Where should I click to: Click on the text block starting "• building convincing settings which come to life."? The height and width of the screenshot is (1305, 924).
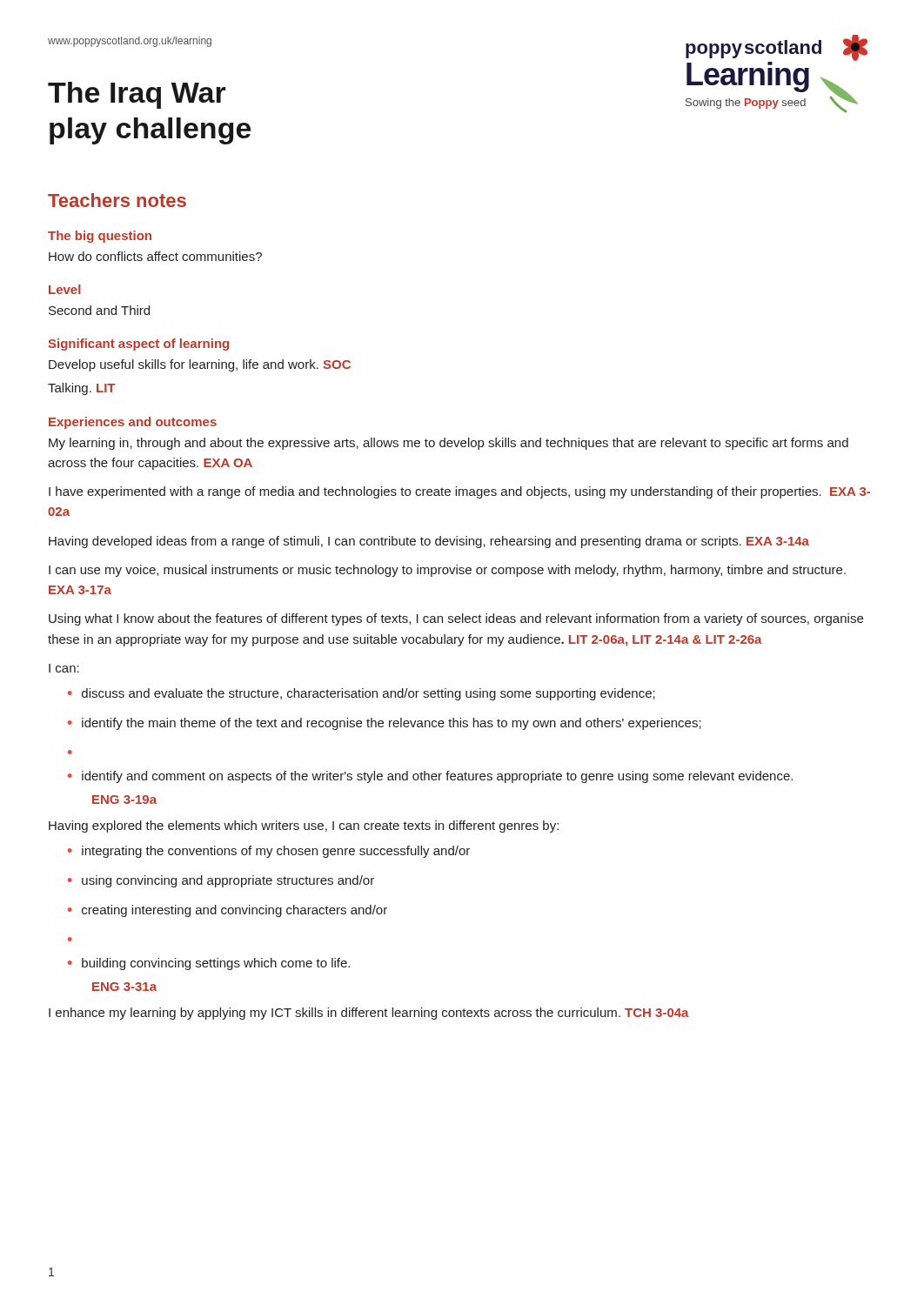[209, 974]
